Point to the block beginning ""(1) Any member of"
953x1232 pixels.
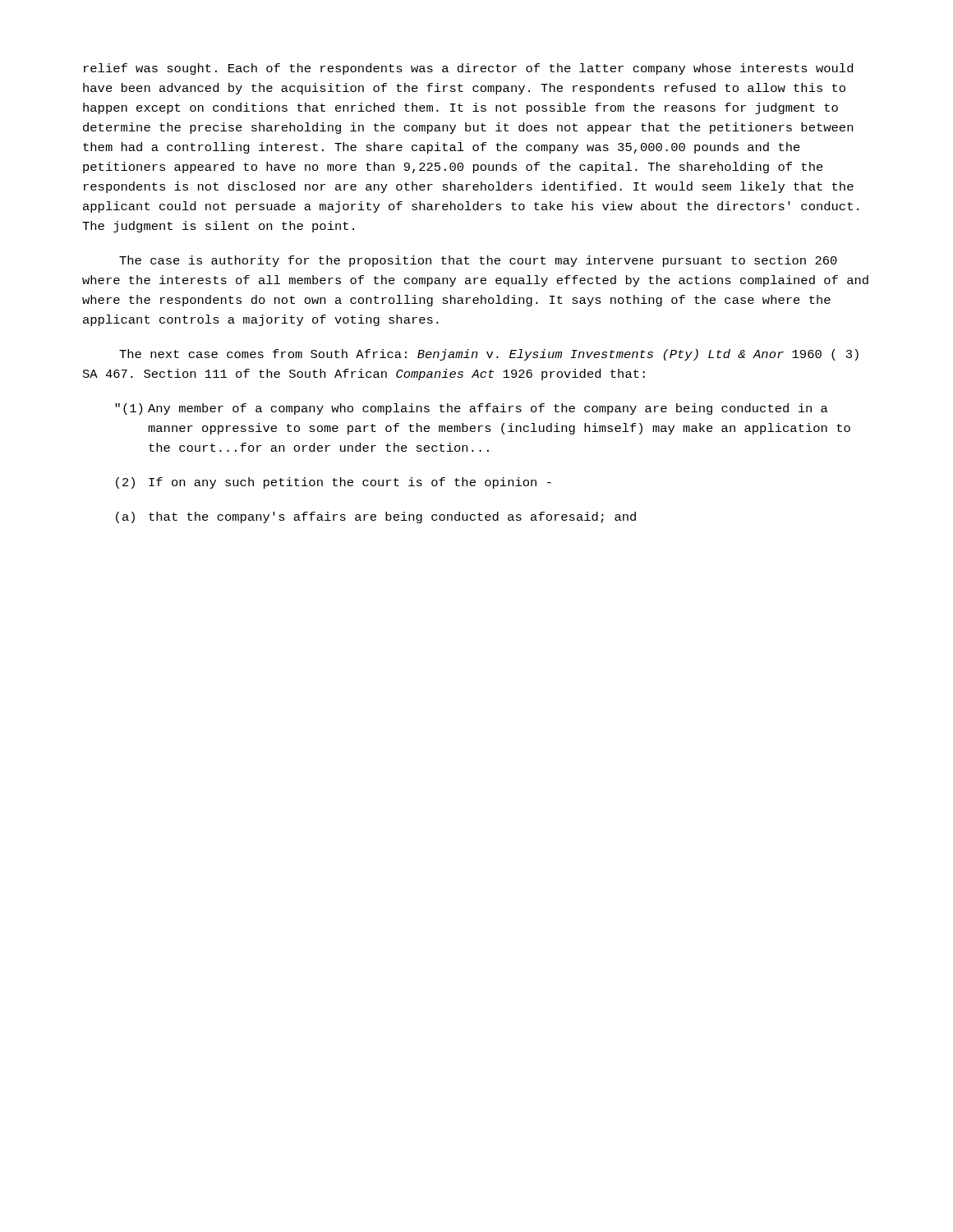(x=476, y=429)
